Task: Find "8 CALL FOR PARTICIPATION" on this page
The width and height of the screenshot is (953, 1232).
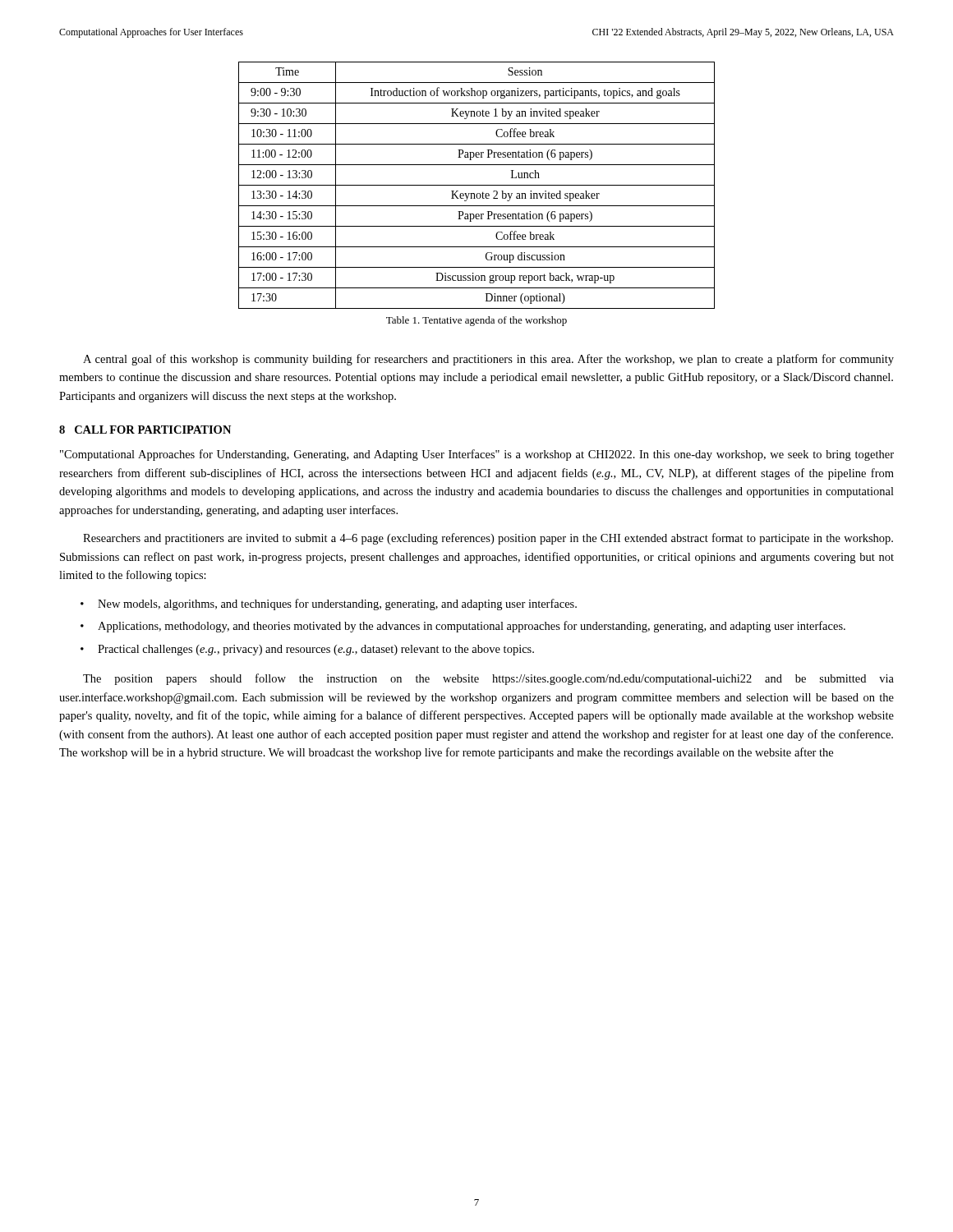Action: [145, 430]
